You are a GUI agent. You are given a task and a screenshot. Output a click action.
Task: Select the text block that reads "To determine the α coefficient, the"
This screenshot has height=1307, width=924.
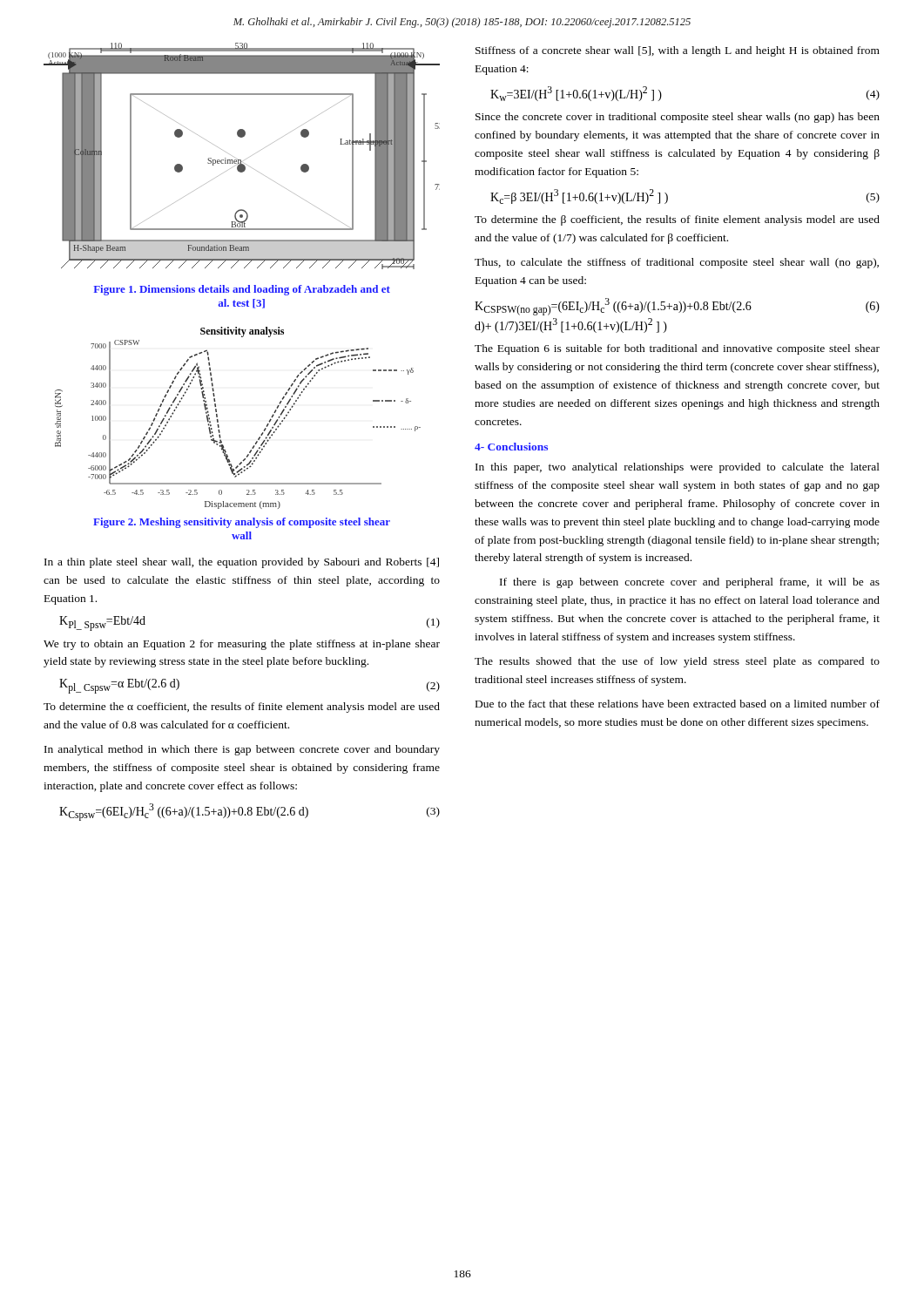coord(242,716)
